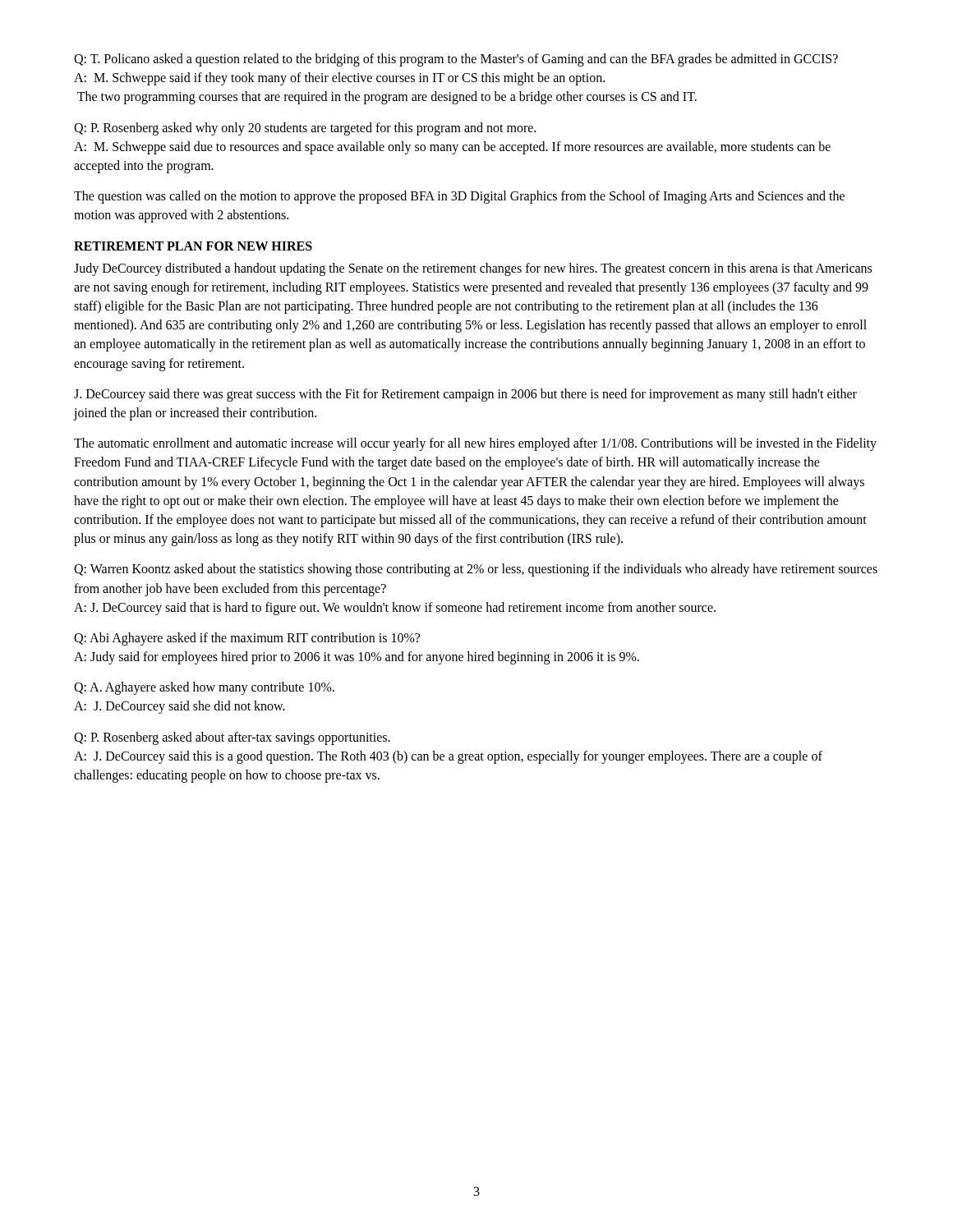Click on the passage starting "The automatic enrollment and automatic increase will occur"

(x=475, y=491)
